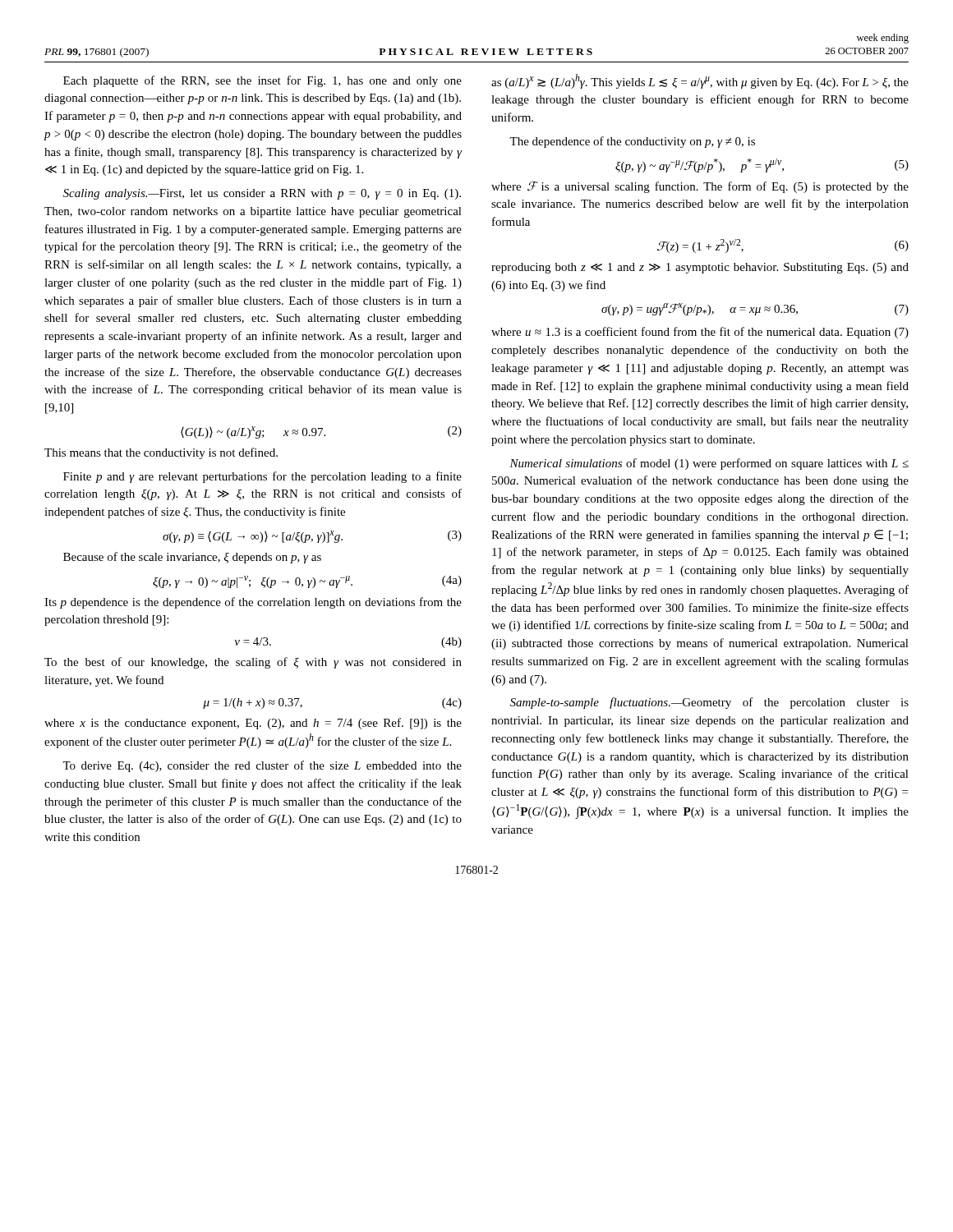Screen dimensions: 1232x953
Task: Locate the region starting "Sample-to-sample fluctuations.—Geometry of the percolation cluster is"
Action: click(x=700, y=766)
